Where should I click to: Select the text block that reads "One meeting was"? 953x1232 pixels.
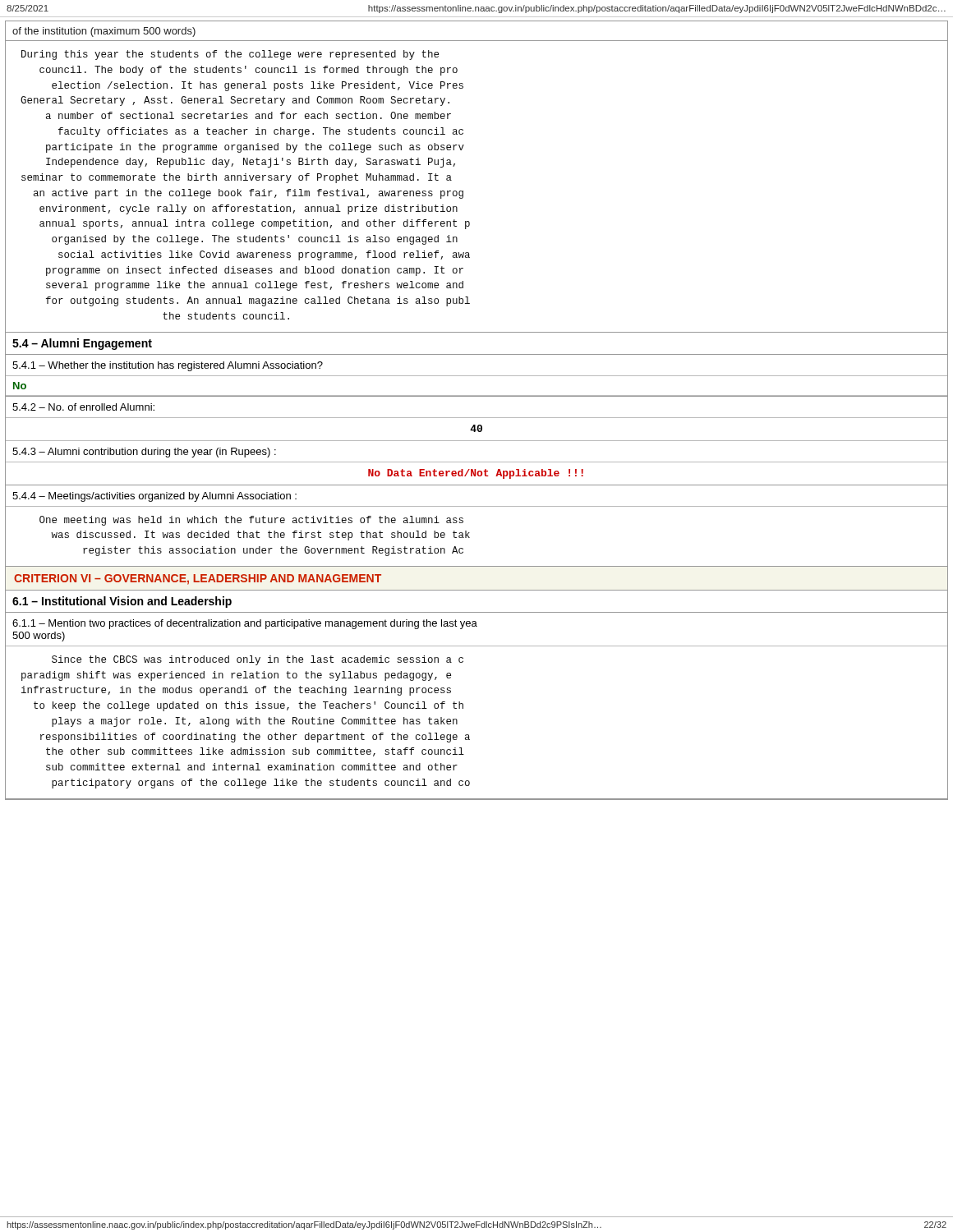coord(245,536)
